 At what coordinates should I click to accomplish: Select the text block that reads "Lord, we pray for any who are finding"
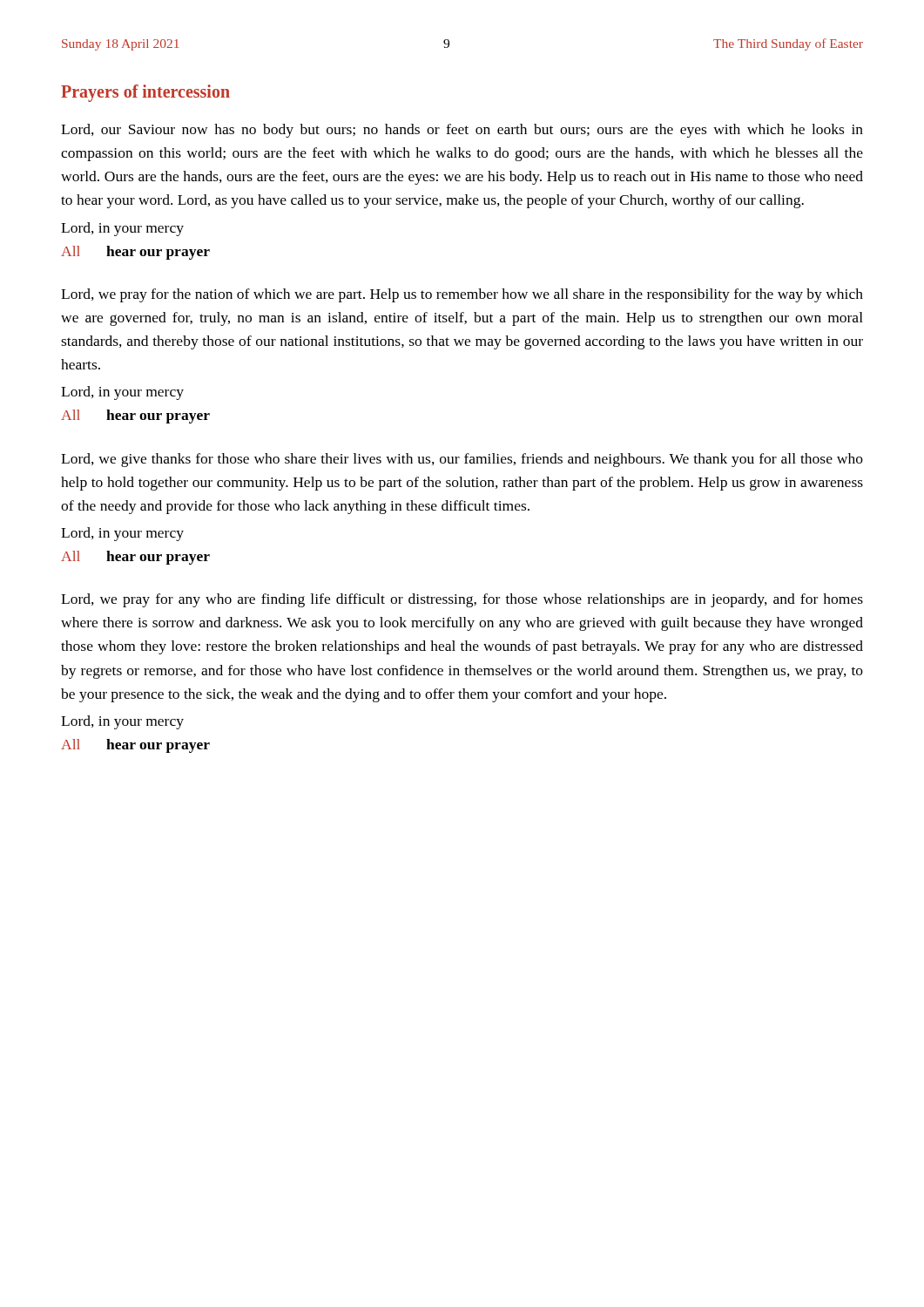(462, 646)
